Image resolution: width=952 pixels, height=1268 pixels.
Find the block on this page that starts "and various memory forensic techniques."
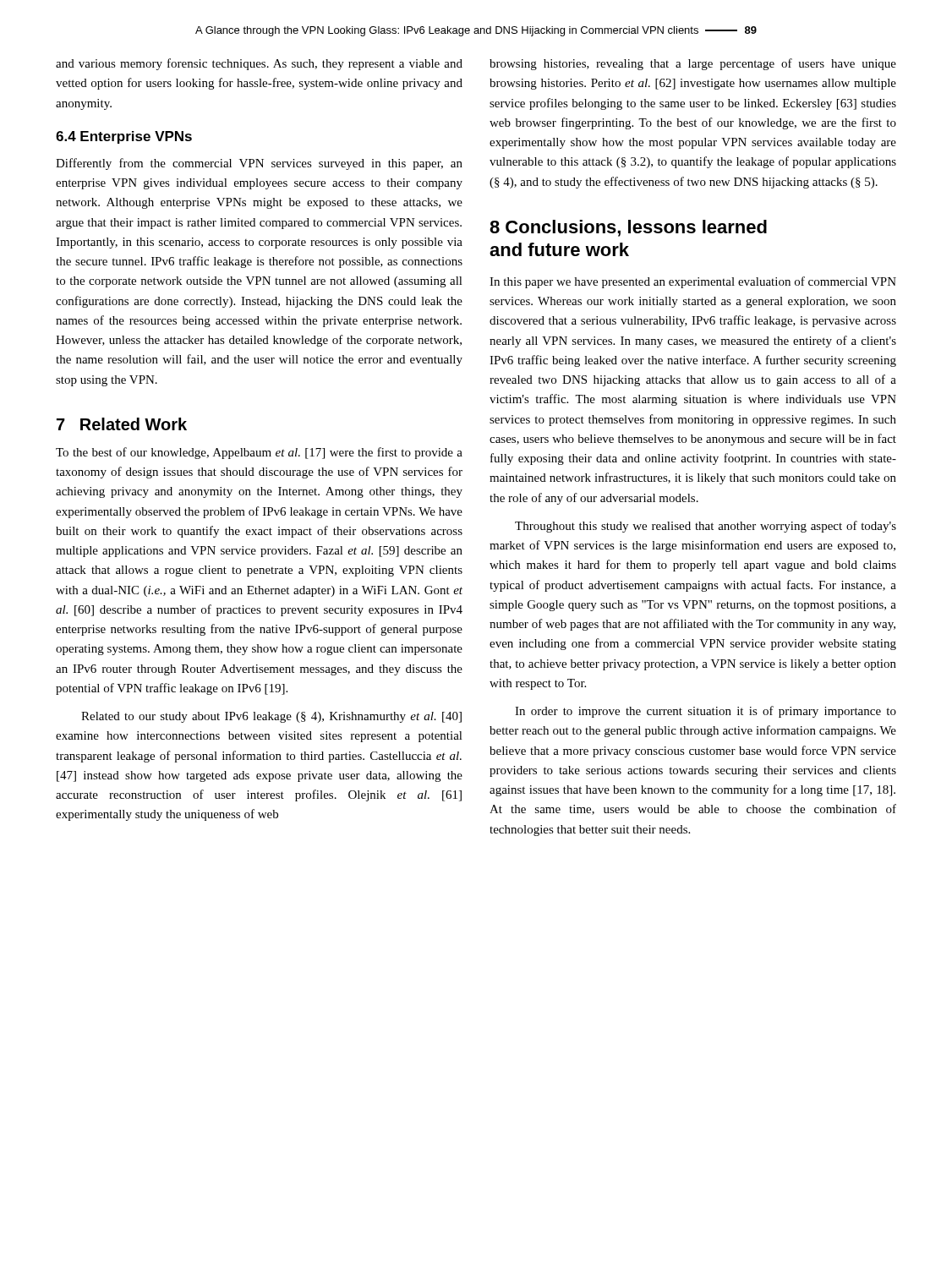259,84
